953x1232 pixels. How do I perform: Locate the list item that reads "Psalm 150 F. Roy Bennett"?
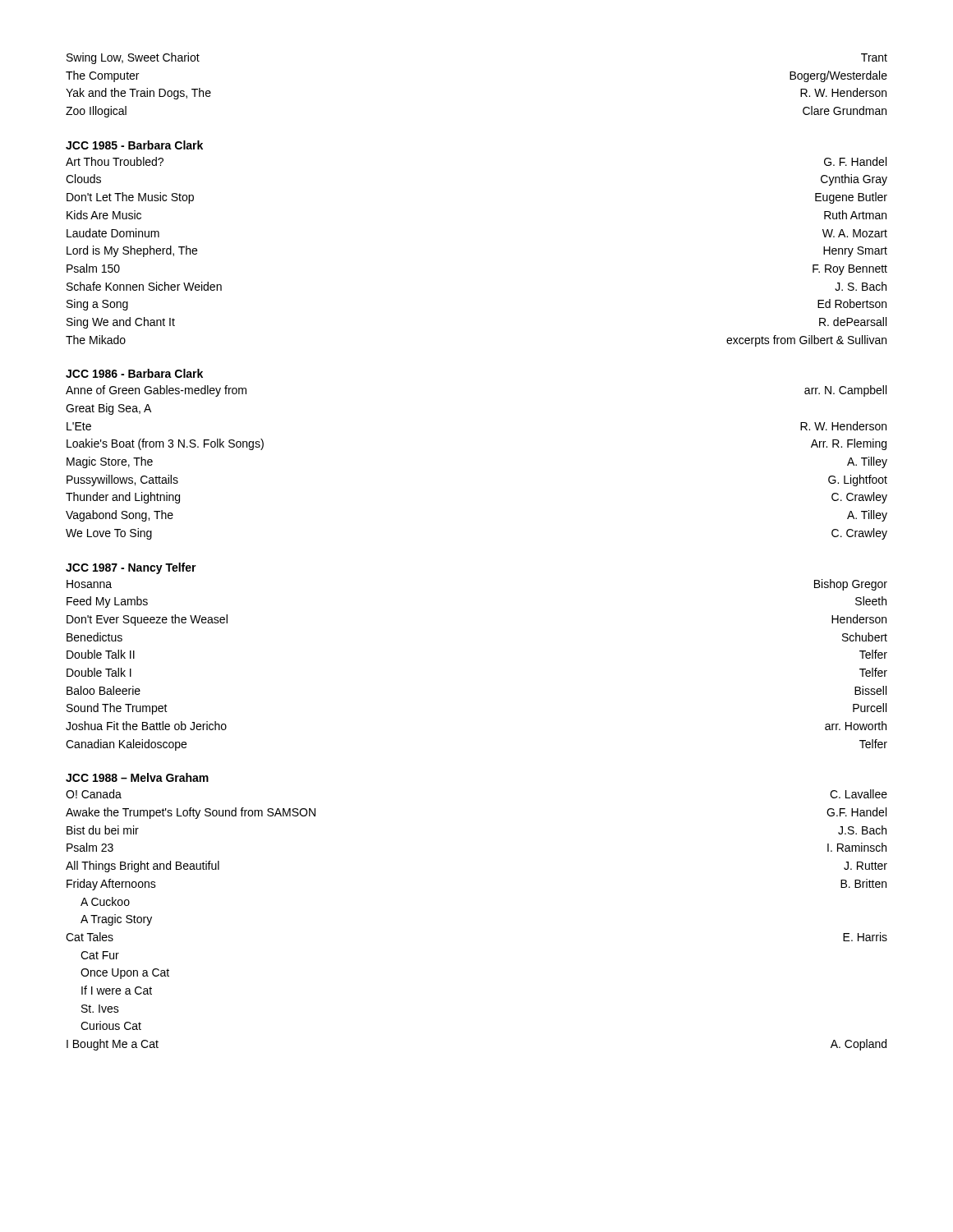coord(92,269)
